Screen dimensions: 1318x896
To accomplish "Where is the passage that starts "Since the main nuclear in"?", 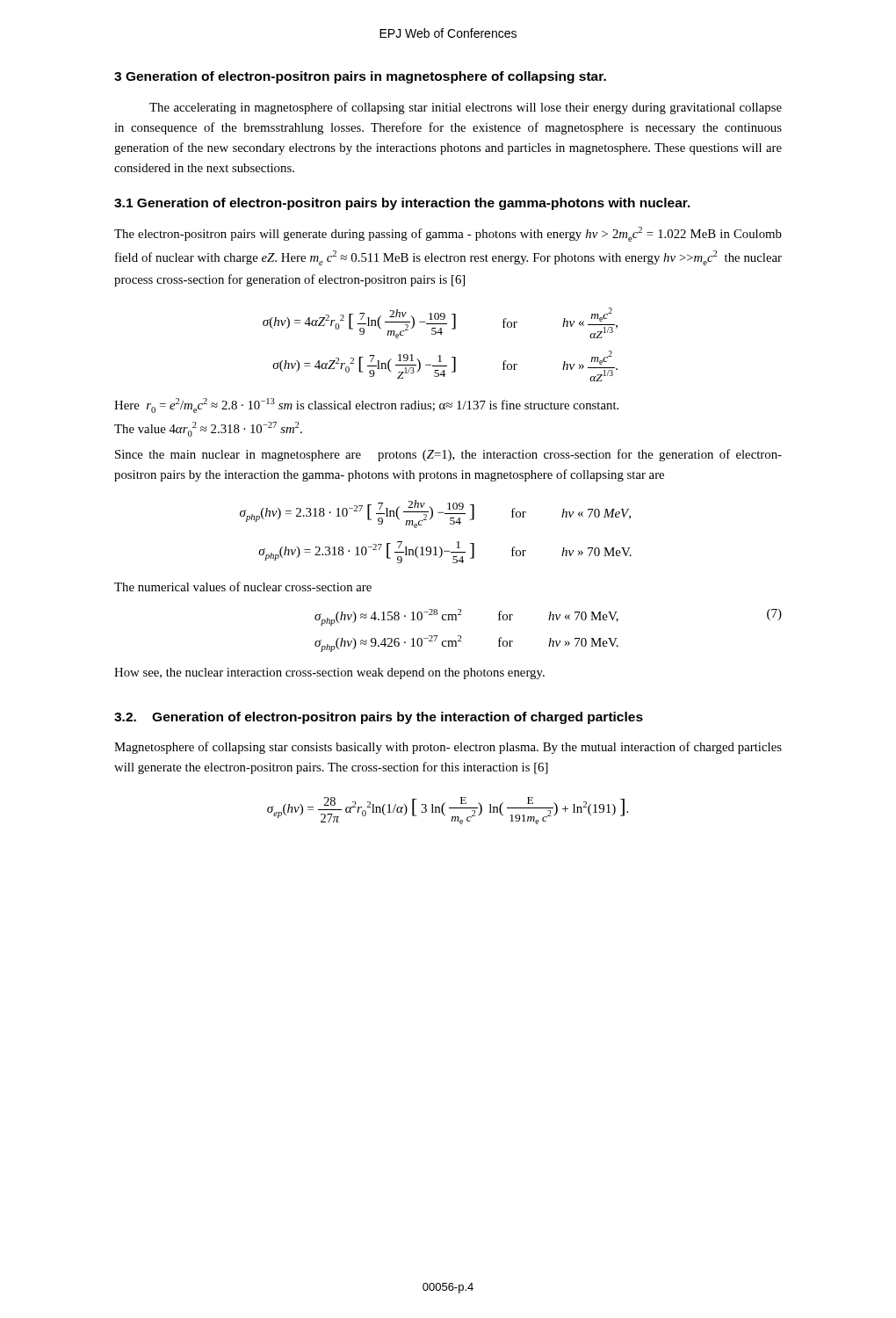I will pos(448,464).
